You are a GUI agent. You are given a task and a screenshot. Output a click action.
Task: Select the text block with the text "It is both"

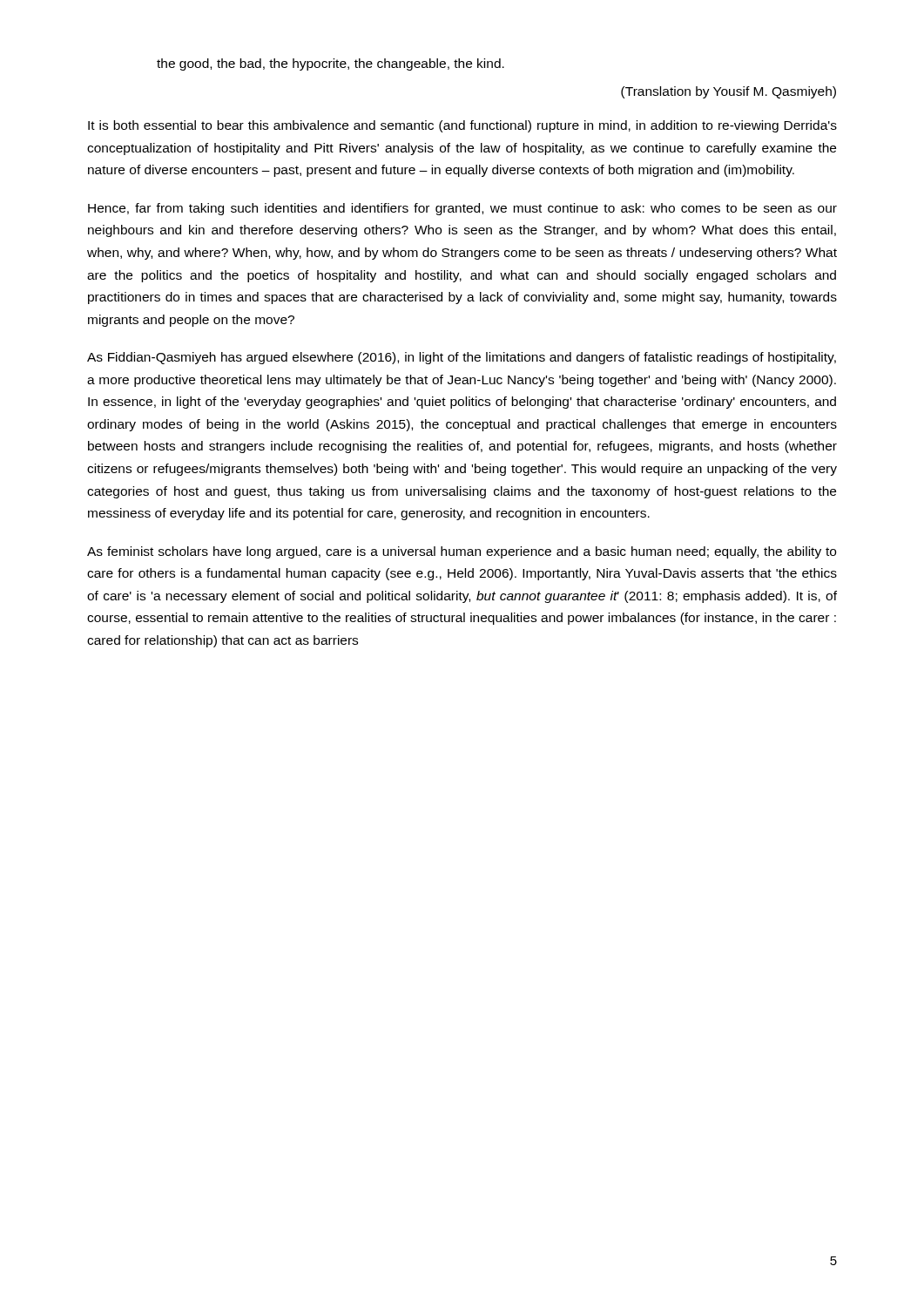click(x=462, y=147)
